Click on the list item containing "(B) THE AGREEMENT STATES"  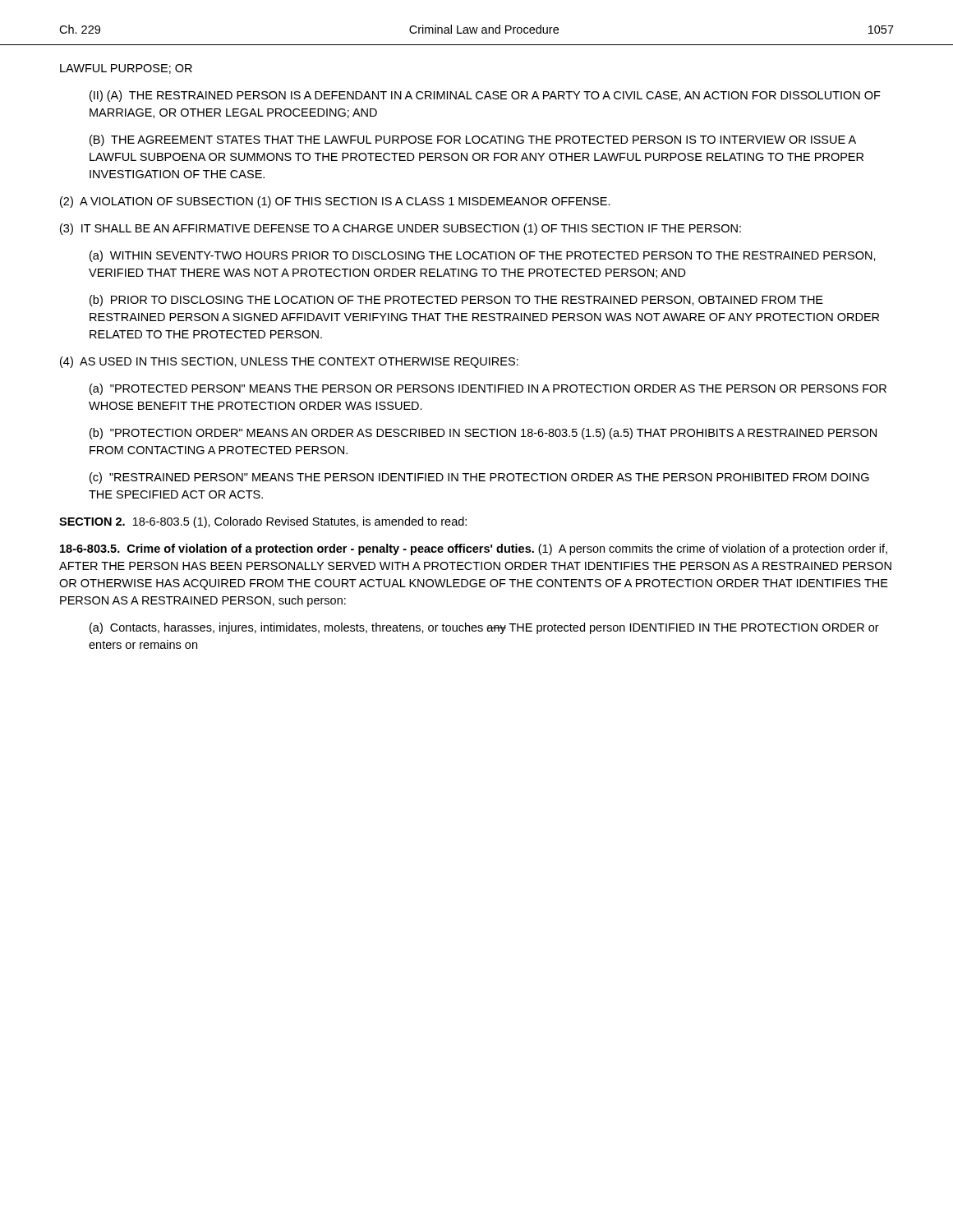476,157
